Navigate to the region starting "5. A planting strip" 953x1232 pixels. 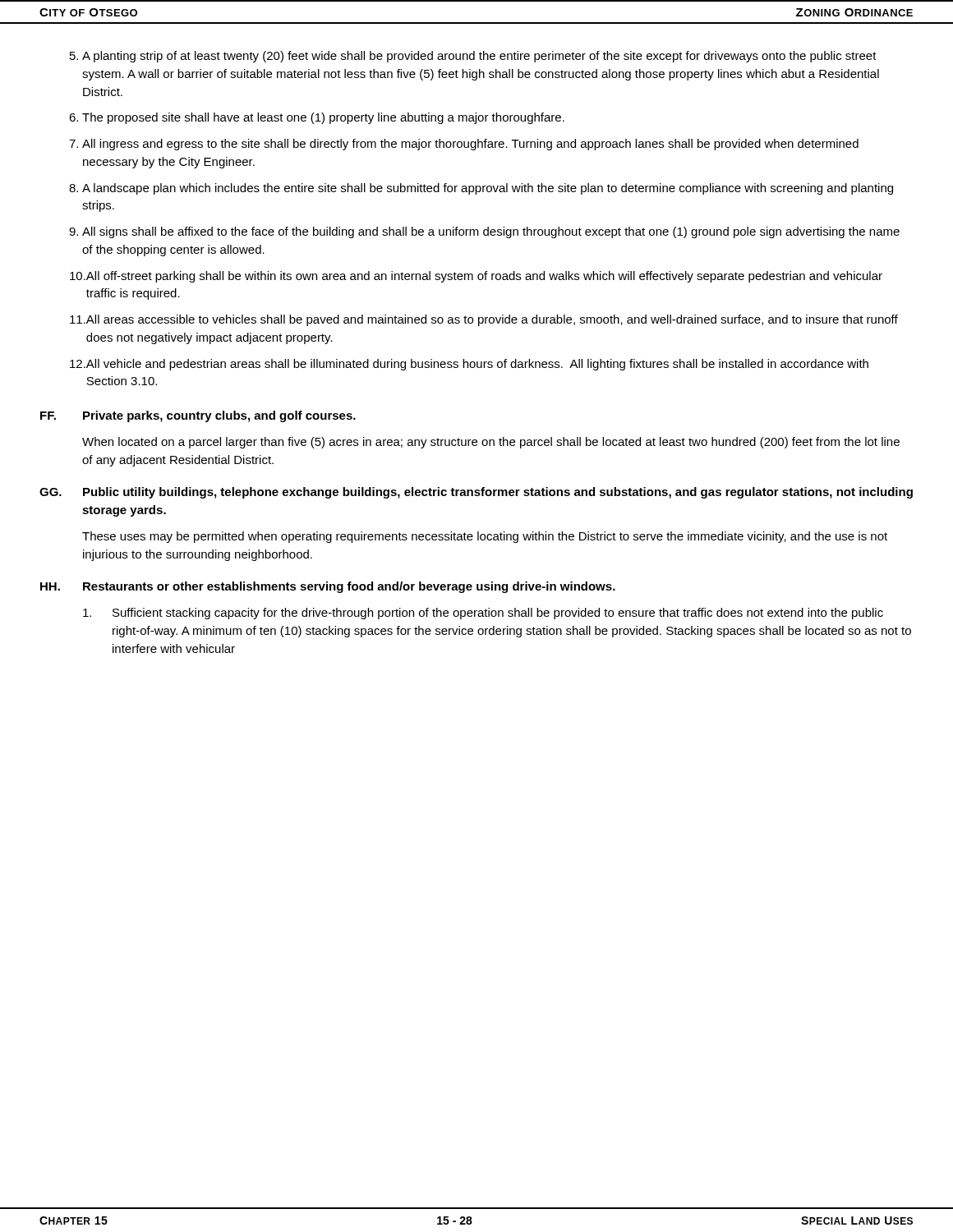click(476, 74)
